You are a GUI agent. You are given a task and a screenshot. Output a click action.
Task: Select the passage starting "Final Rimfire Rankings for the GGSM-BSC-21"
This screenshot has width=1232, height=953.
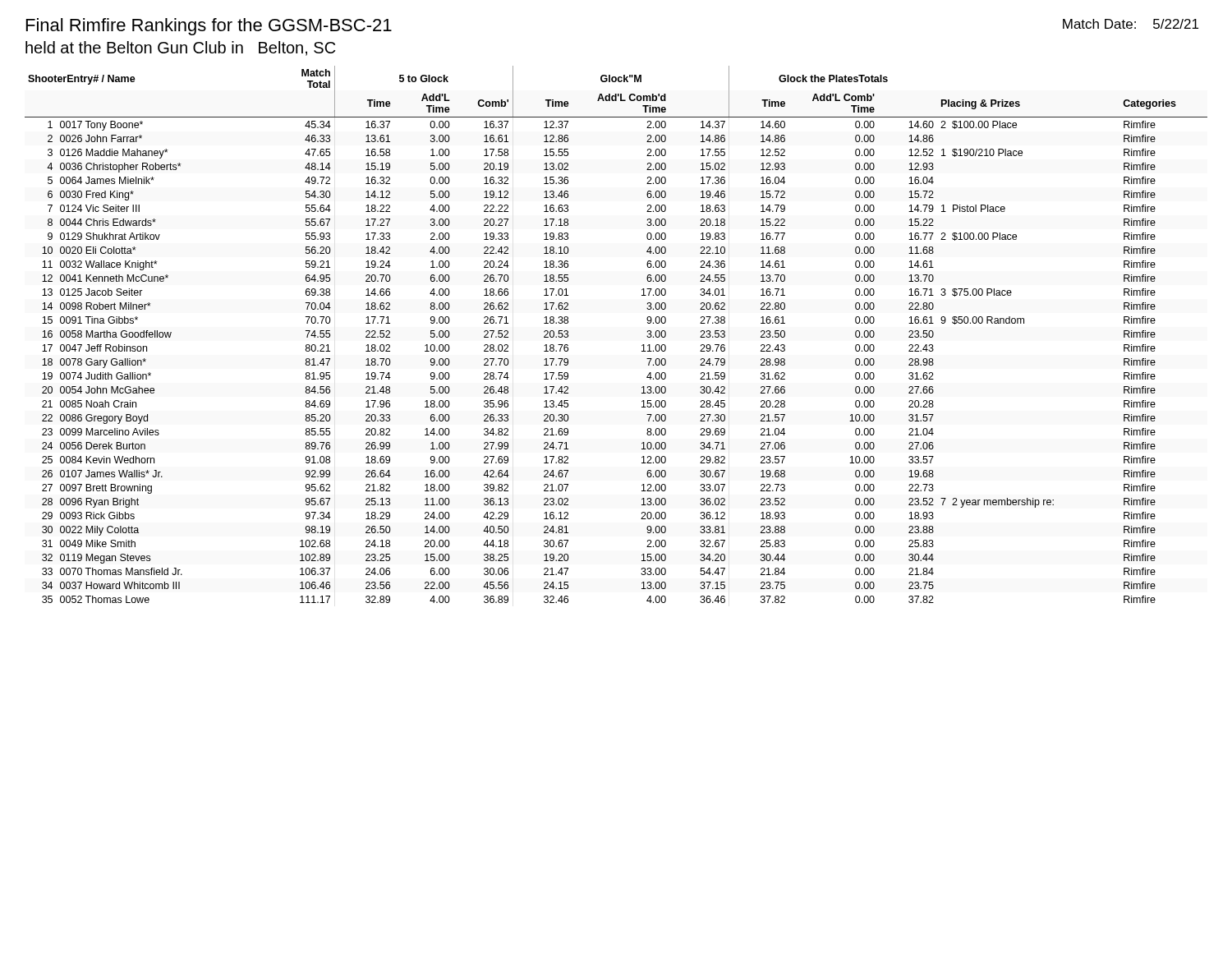tap(208, 25)
